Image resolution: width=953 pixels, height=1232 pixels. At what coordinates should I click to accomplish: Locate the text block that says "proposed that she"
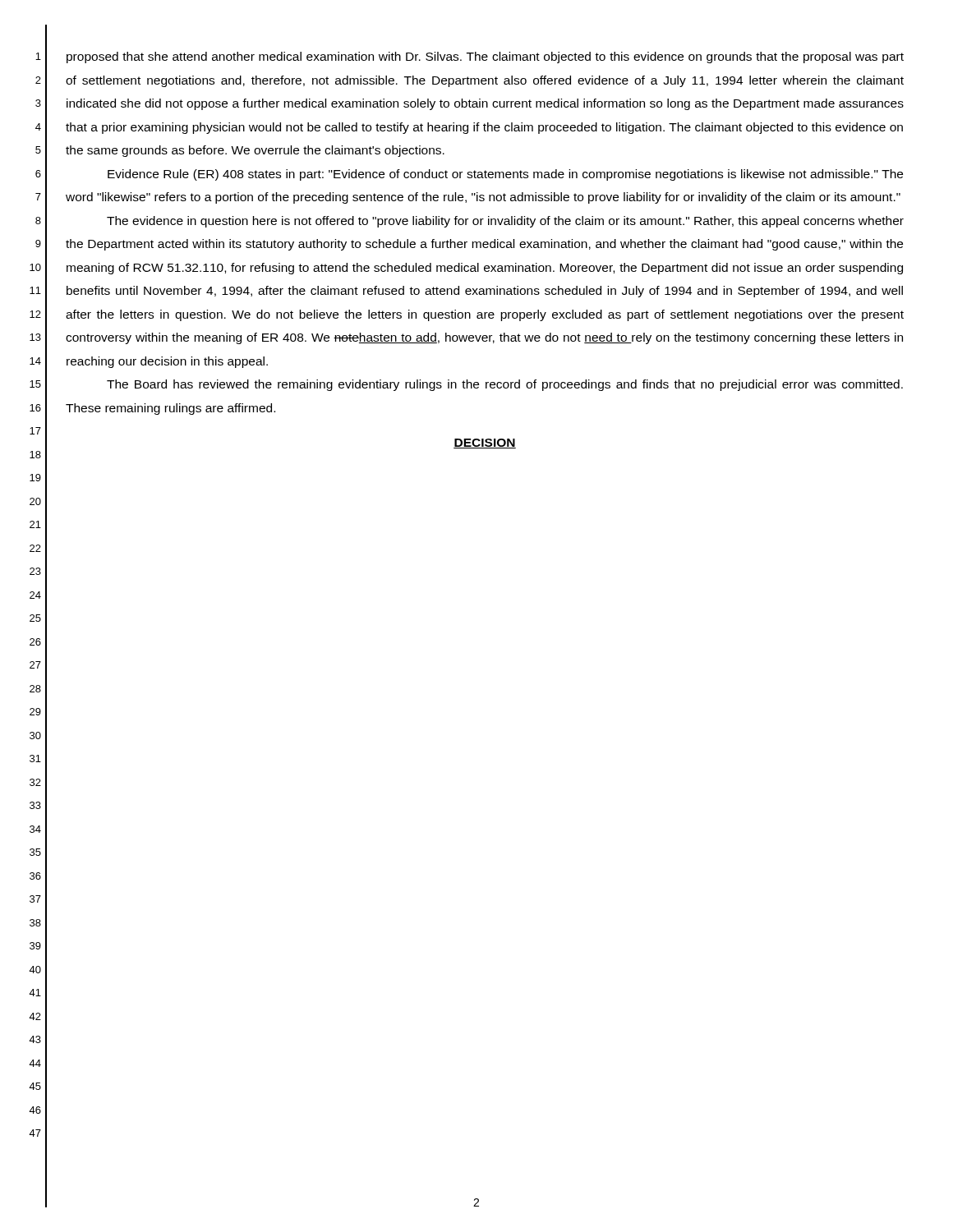[485, 103]
